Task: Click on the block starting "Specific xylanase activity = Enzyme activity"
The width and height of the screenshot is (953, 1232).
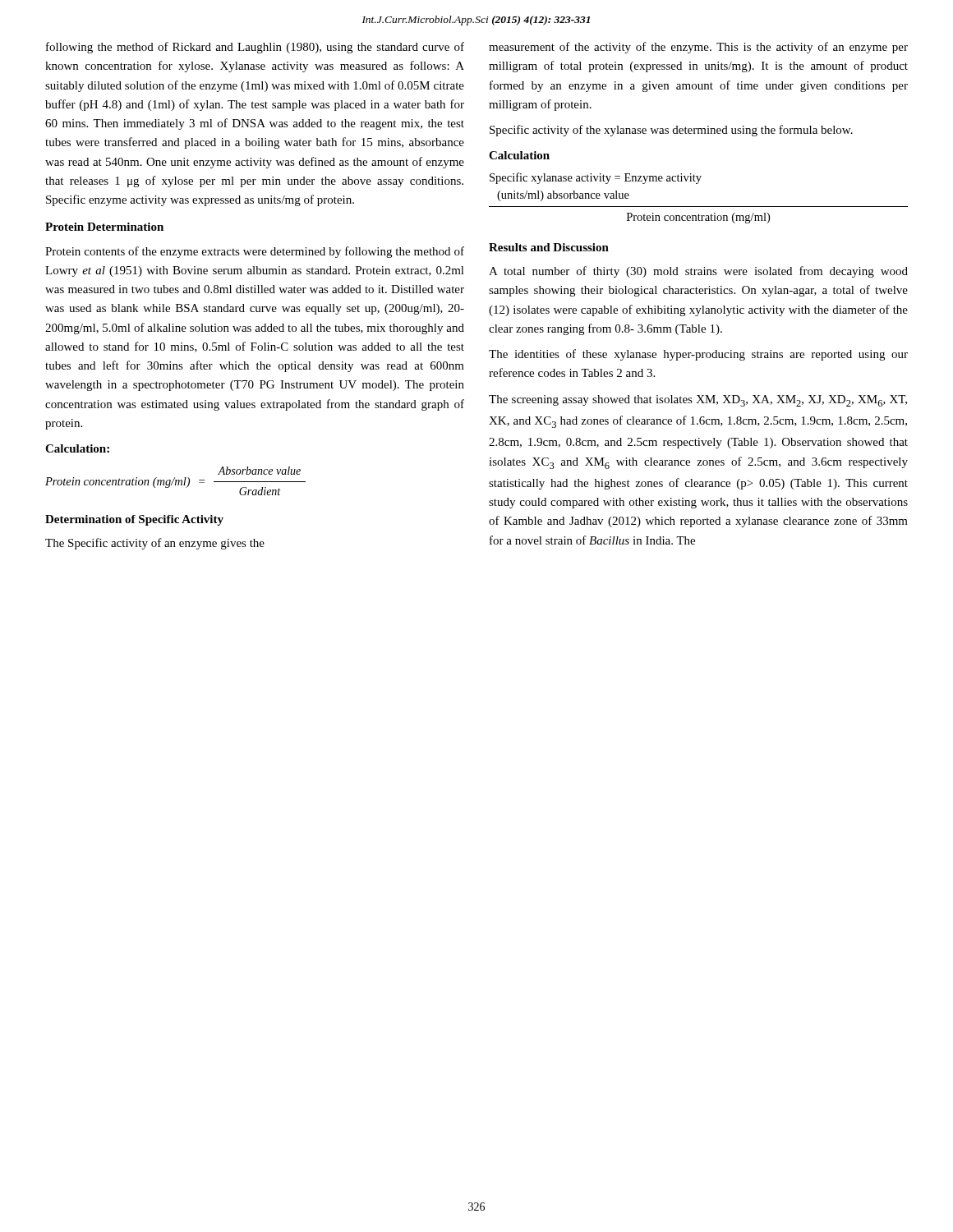Action: 698,198
